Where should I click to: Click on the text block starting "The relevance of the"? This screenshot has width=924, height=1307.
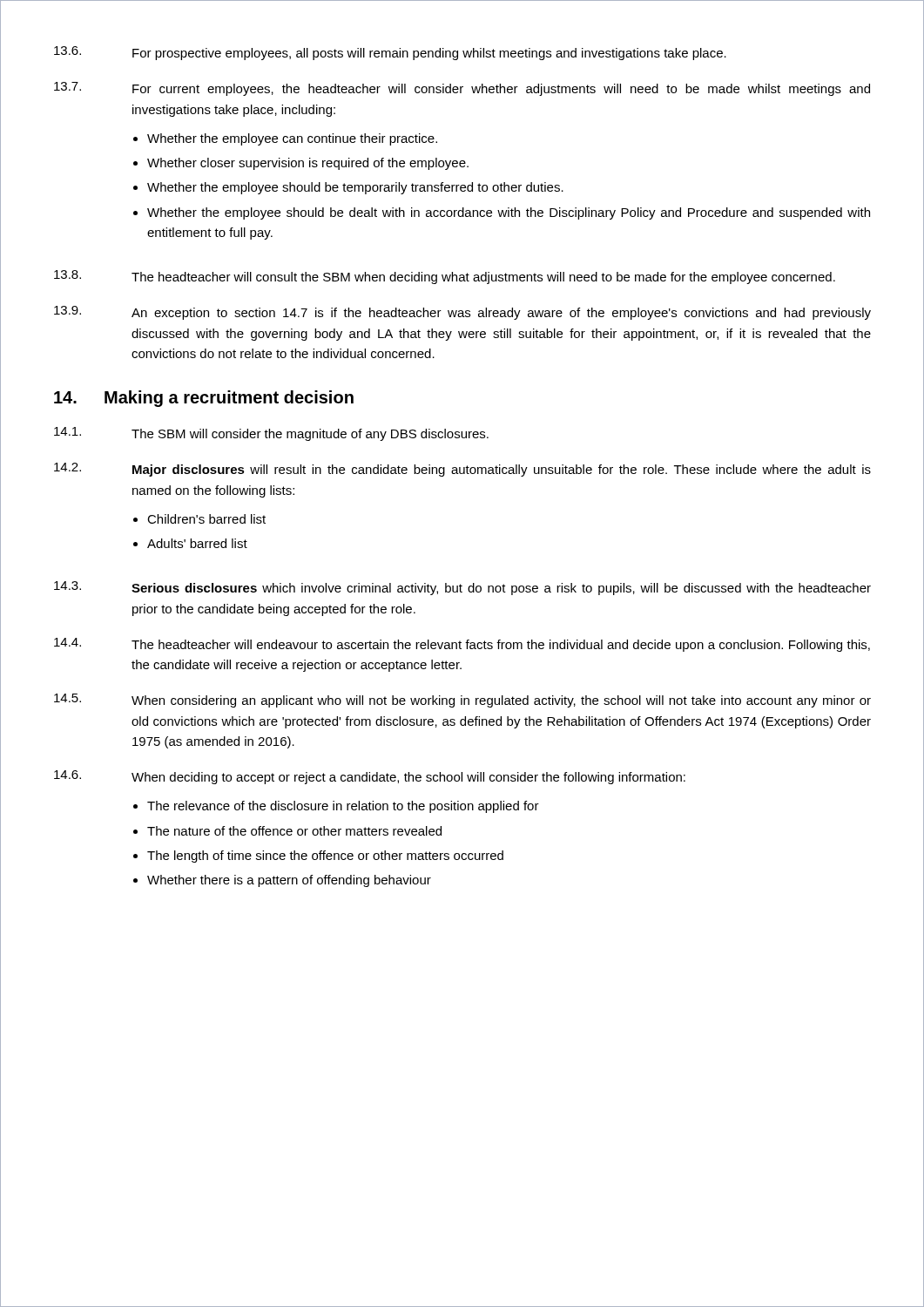343,806
